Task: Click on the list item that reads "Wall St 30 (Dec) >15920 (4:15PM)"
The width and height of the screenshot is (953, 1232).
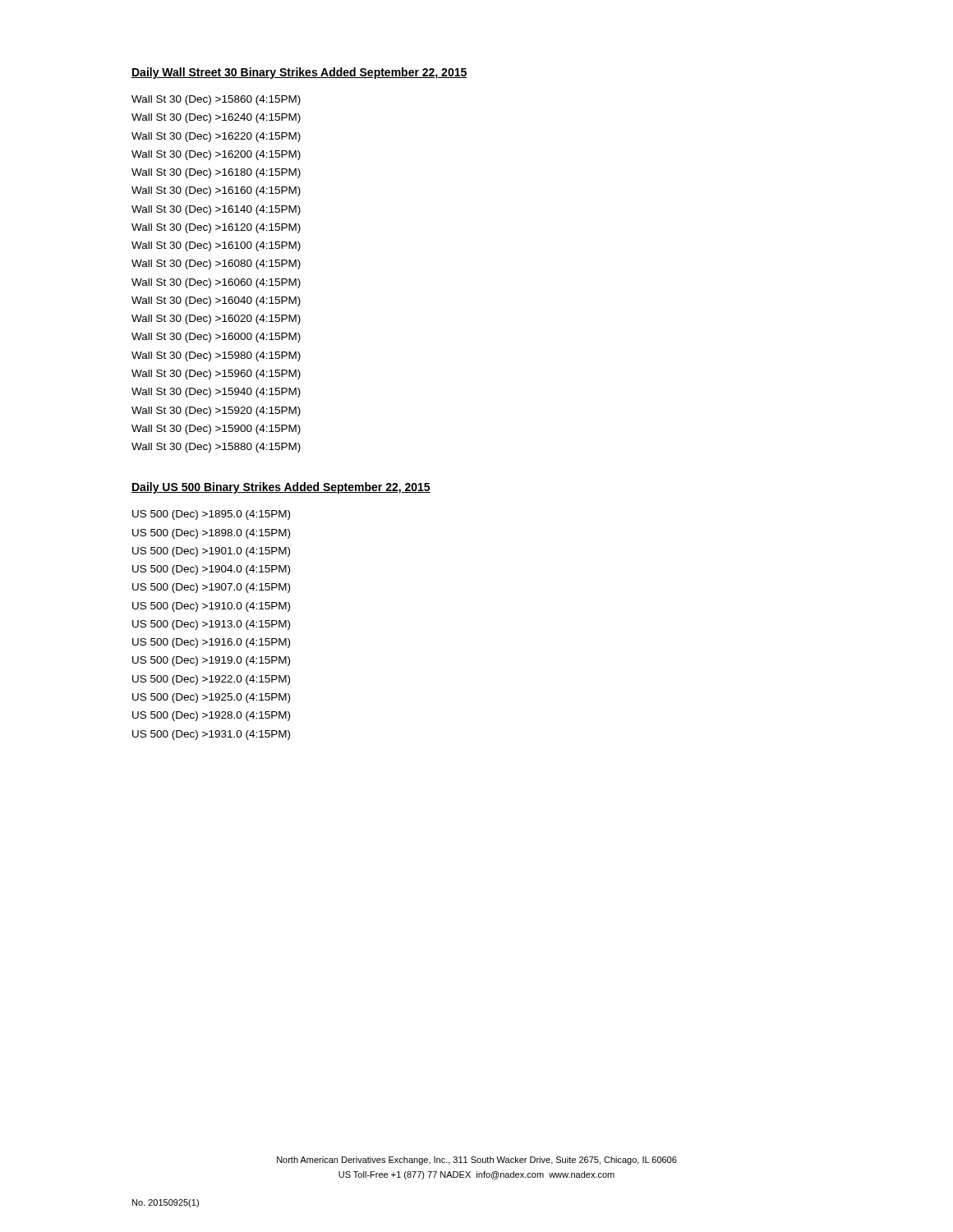Action: coord(216,410)
